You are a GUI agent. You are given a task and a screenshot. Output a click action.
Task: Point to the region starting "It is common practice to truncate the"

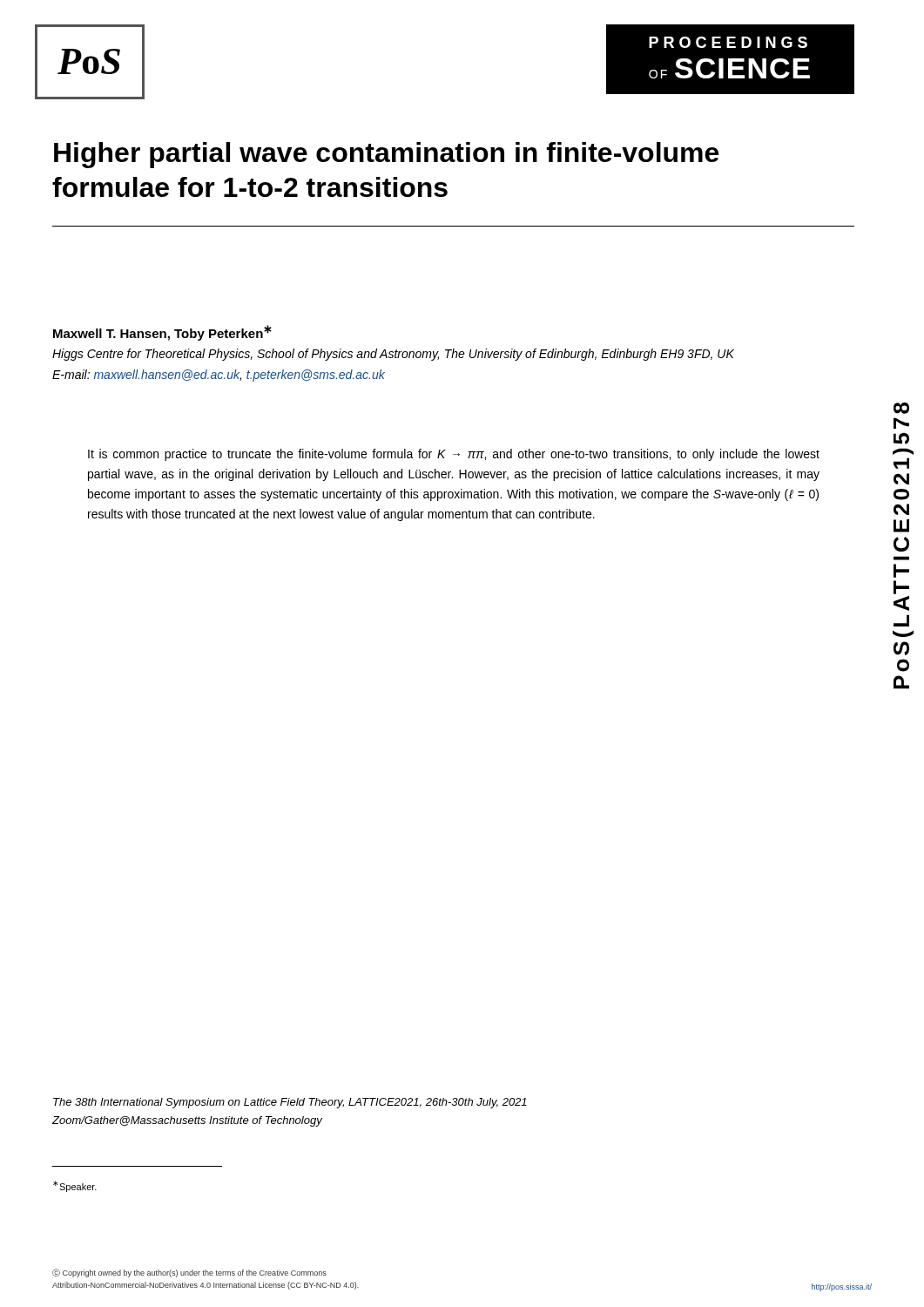click(453, 485)
